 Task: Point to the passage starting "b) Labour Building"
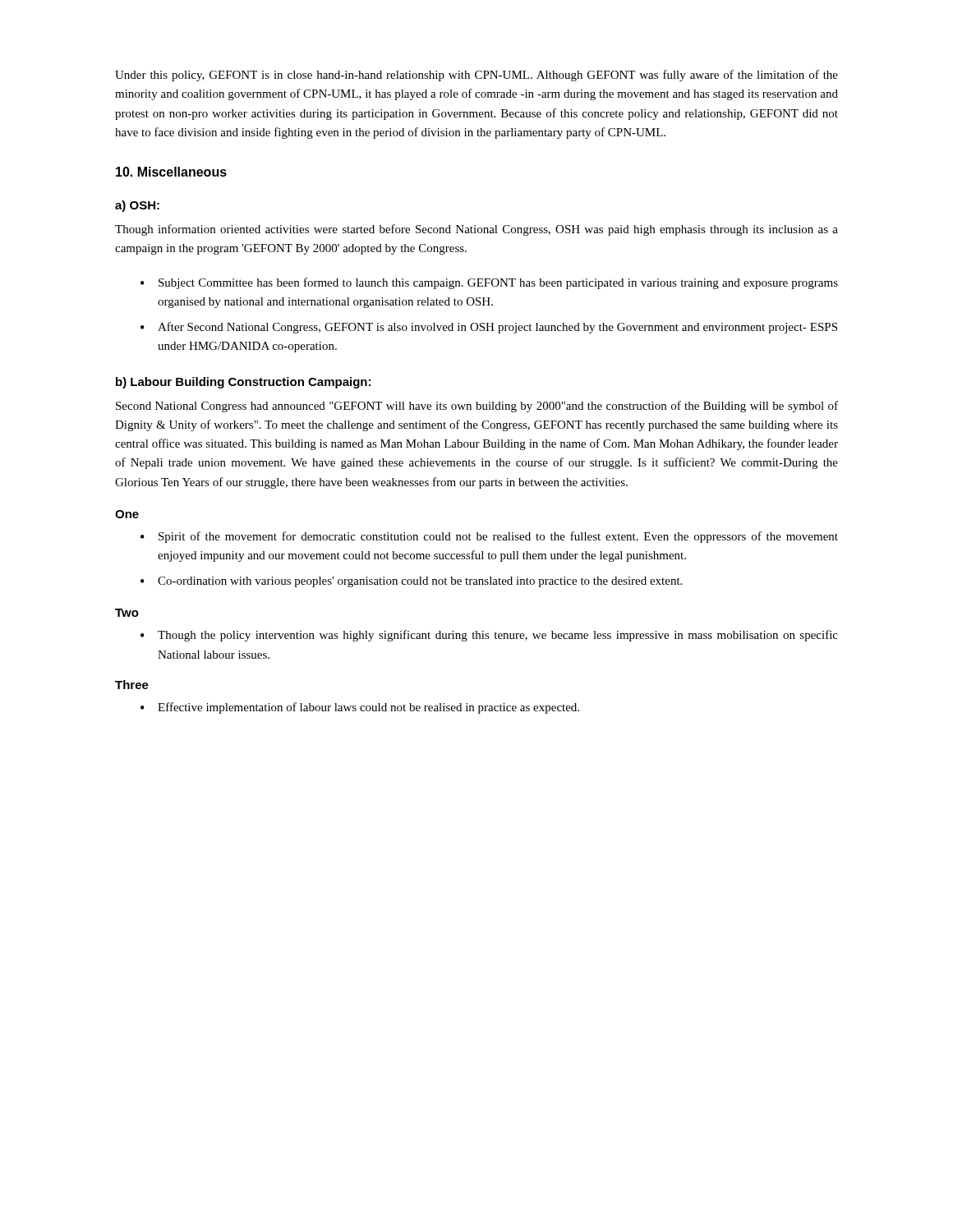243,381
